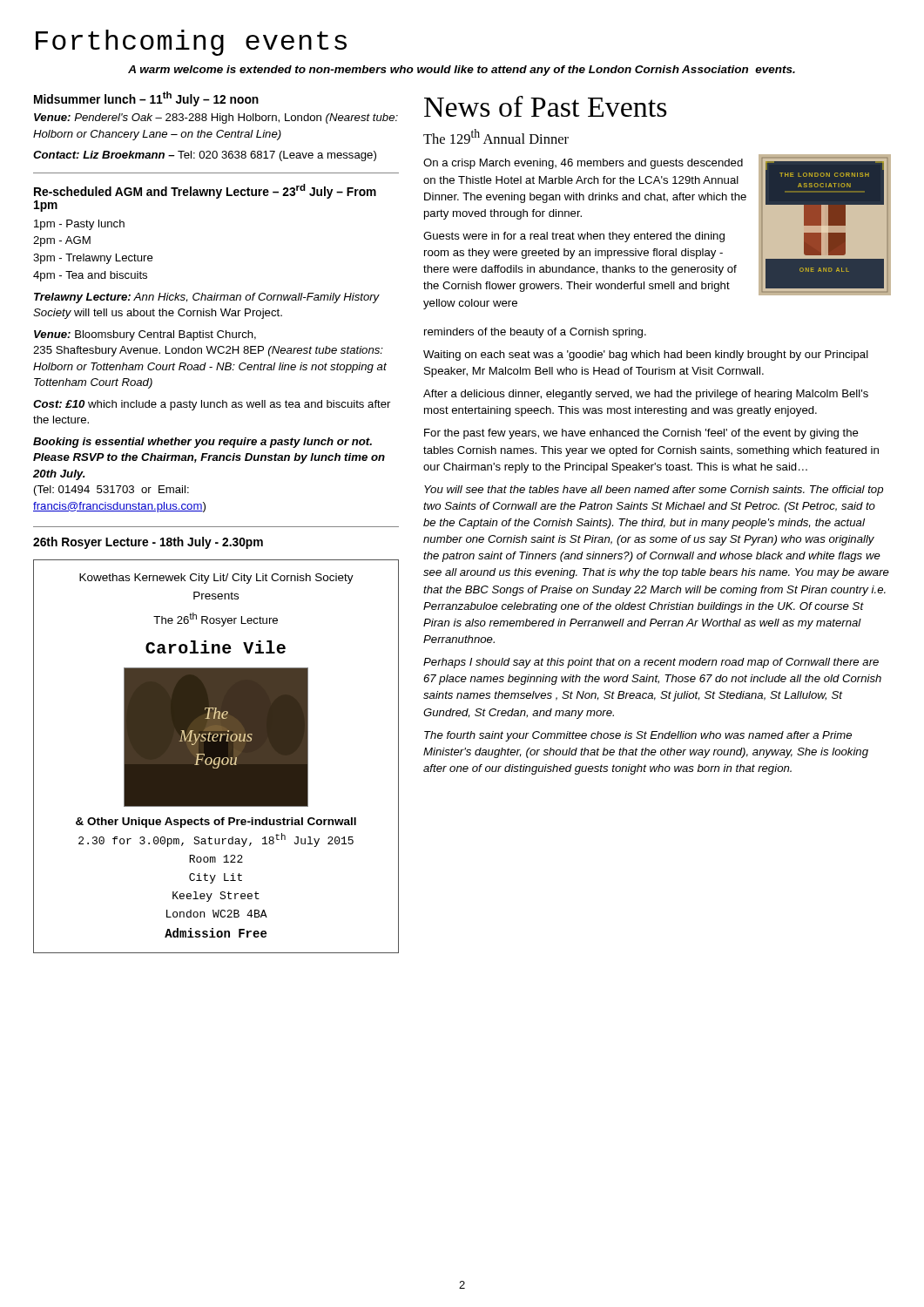This screenshot has width=924, height=1307.
Task: Locate the block of text that opens with "For the past few years,"
Action: (x=651, y=450)
